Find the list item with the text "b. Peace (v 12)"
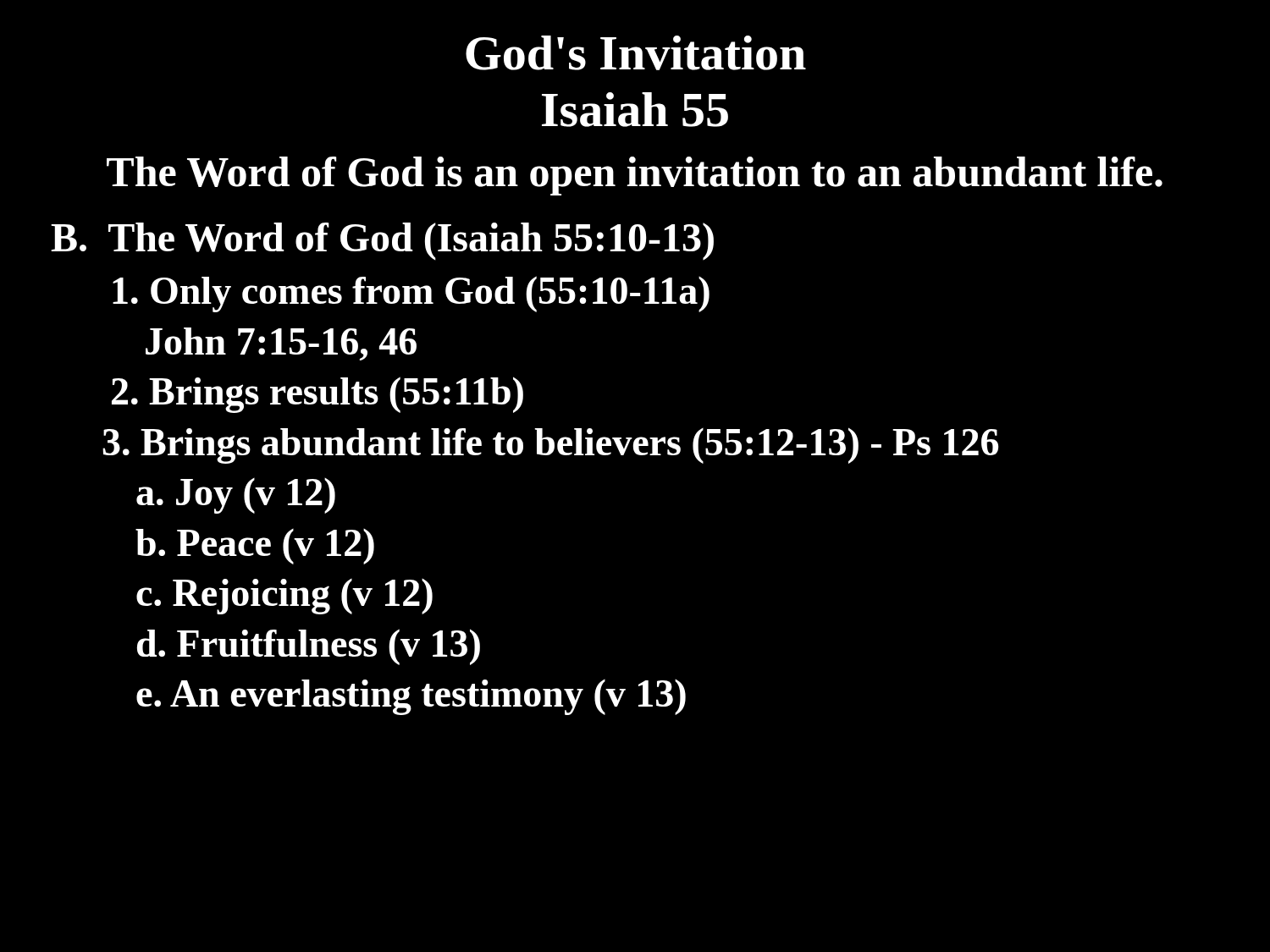 click(x=256, y=543)
